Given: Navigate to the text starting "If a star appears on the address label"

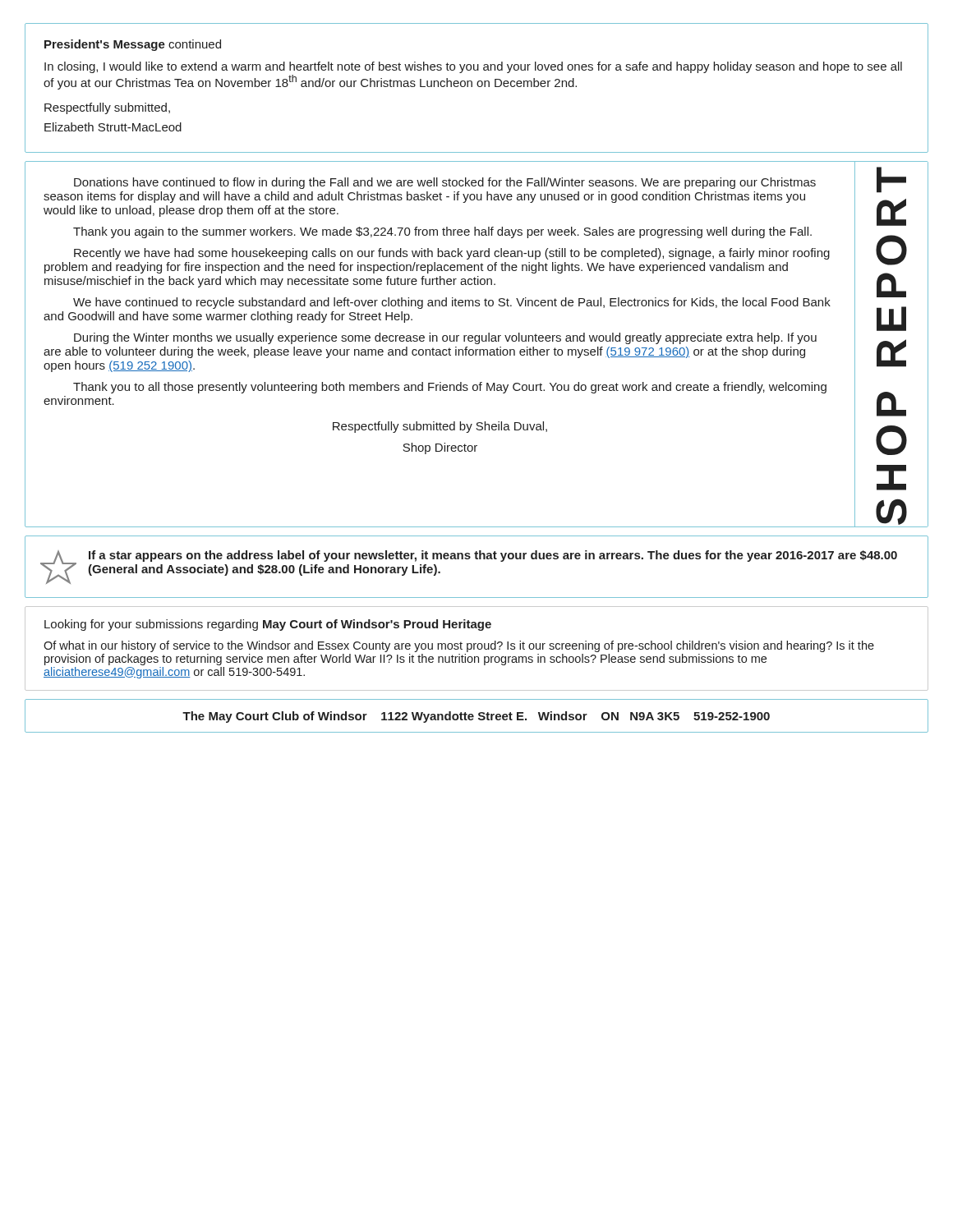Looking at the screenshot, I should 493,561.
